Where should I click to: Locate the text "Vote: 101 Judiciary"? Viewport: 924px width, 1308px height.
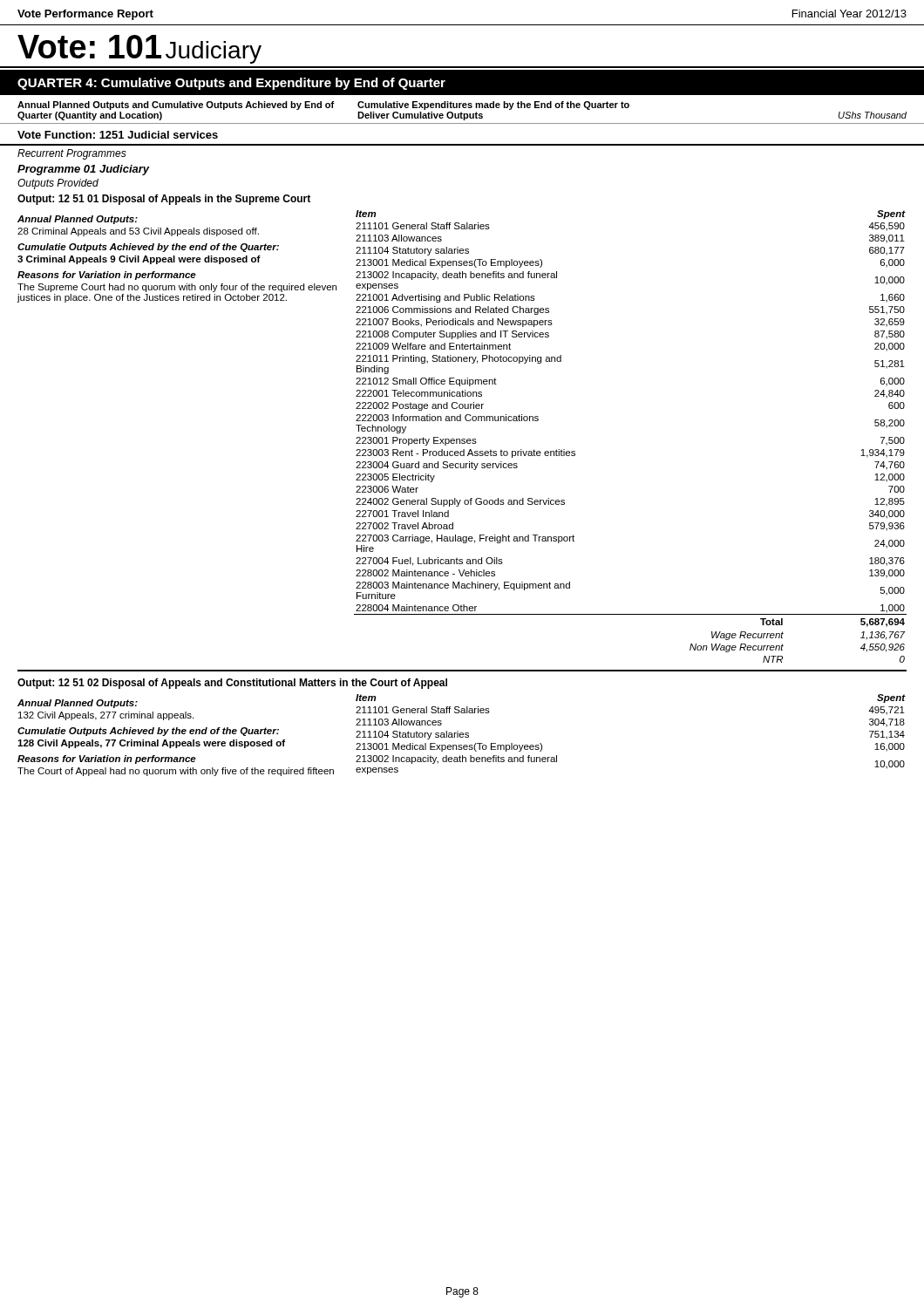tap(139, 47)
